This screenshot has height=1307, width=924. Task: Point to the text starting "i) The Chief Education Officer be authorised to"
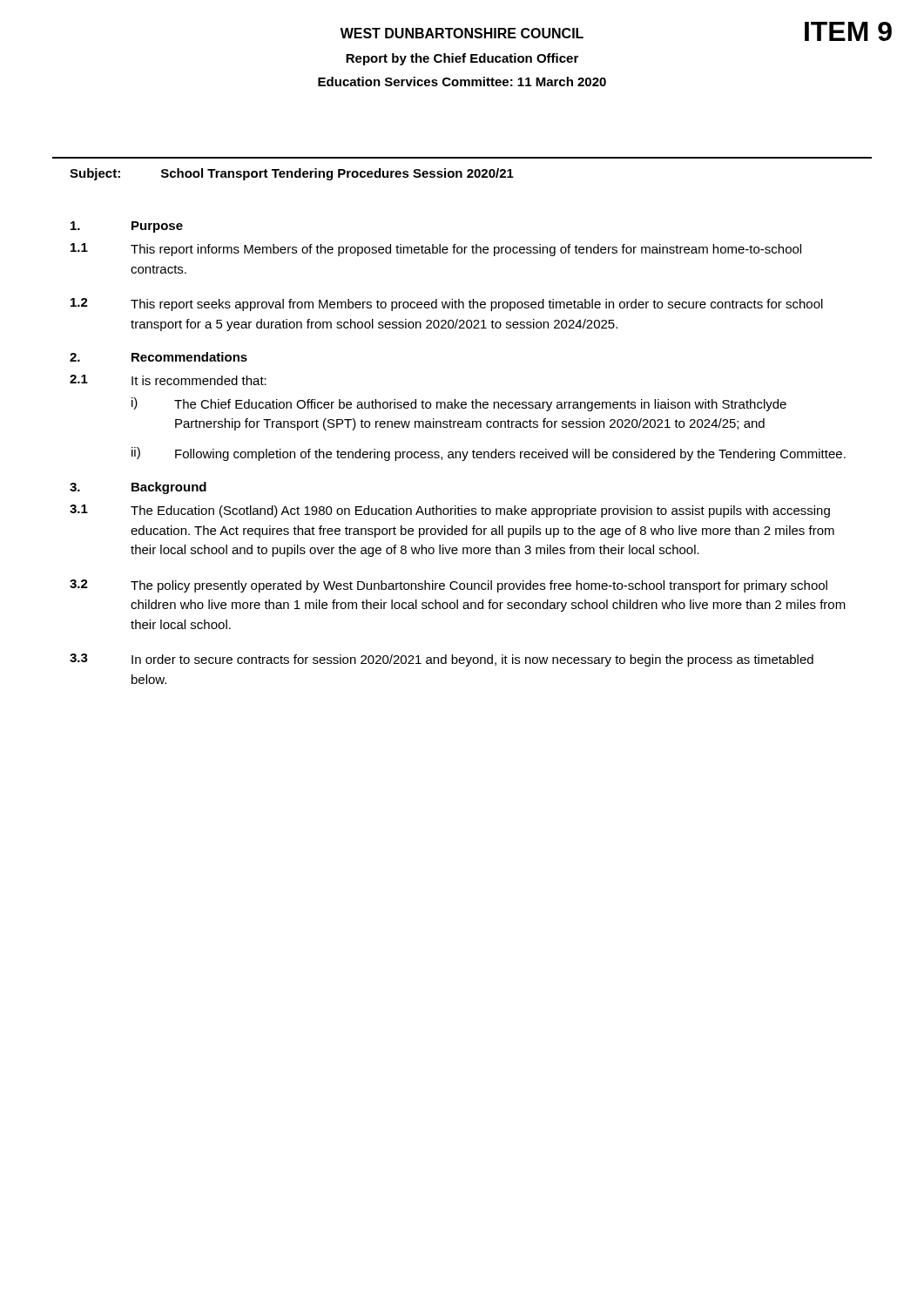tap(492, 414)
